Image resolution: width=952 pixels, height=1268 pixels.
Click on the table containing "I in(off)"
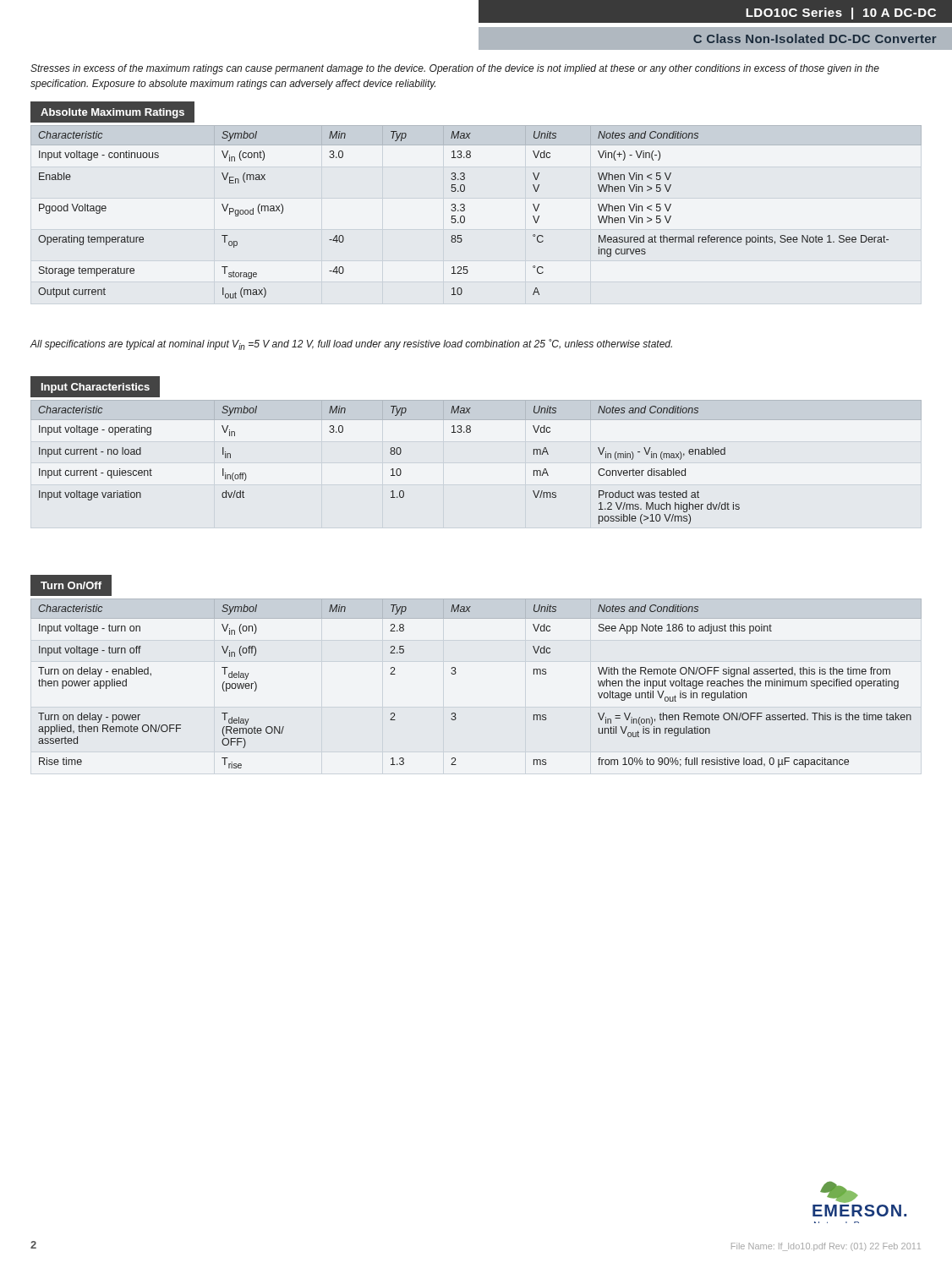(476, 464)
